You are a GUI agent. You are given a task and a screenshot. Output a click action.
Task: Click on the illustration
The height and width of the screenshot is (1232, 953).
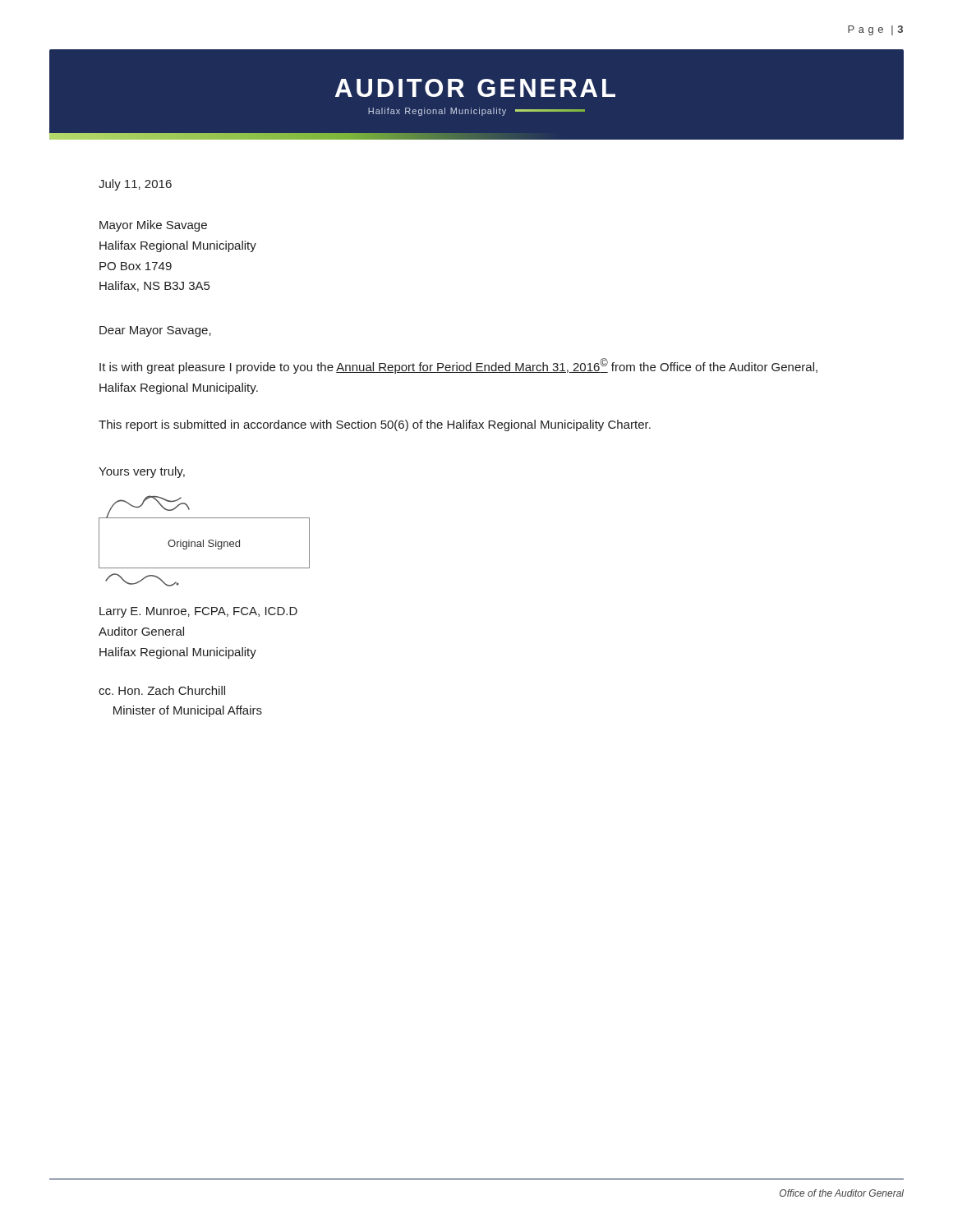pos(214,540)
